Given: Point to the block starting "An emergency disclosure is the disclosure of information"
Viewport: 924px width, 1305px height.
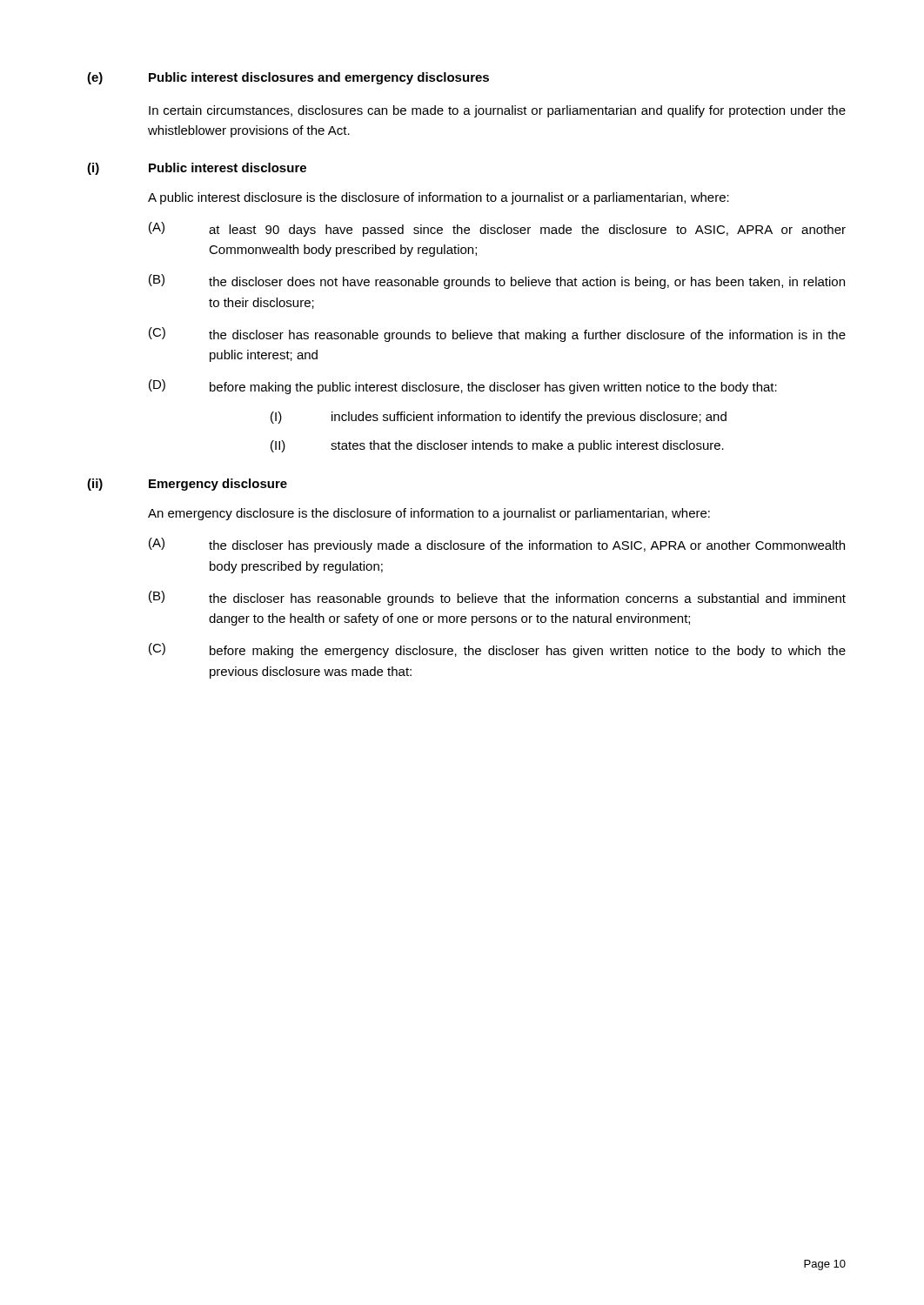Looking at the screenshot, I should coord(429,513).
